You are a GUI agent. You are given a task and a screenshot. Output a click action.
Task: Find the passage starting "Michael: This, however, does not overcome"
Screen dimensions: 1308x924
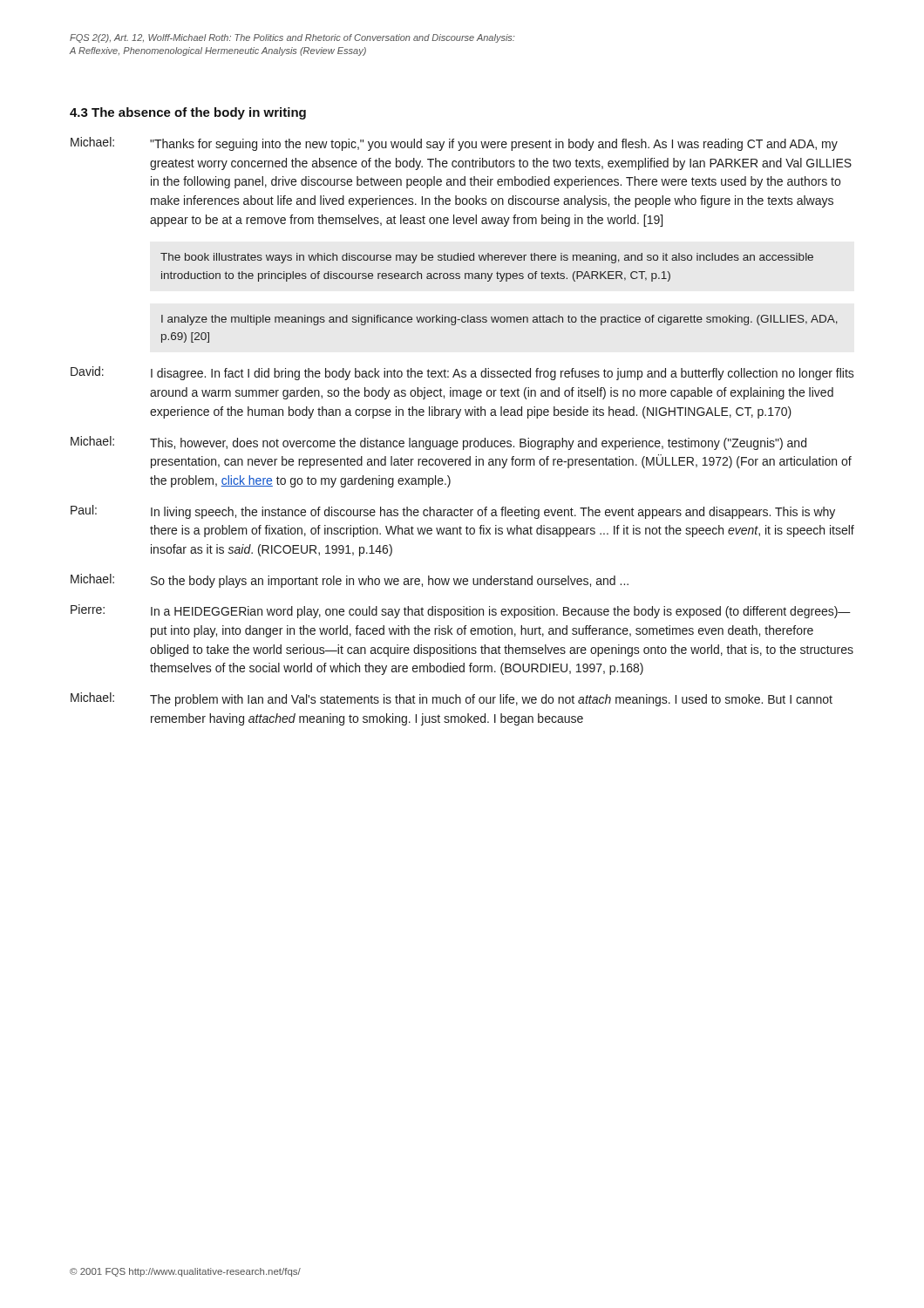click(462, 462)
